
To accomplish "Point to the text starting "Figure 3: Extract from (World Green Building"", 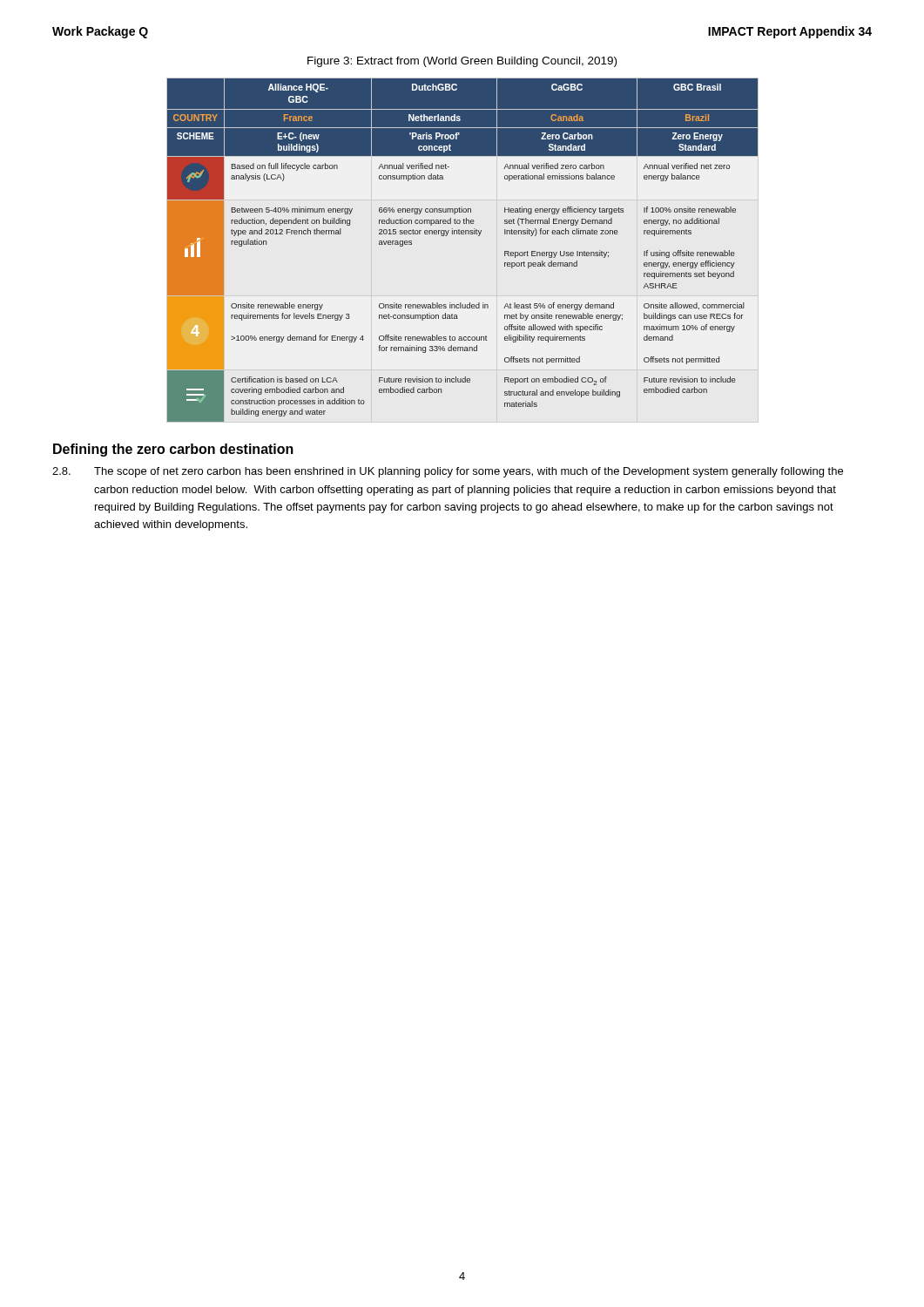I will click(x=462, y=61).
